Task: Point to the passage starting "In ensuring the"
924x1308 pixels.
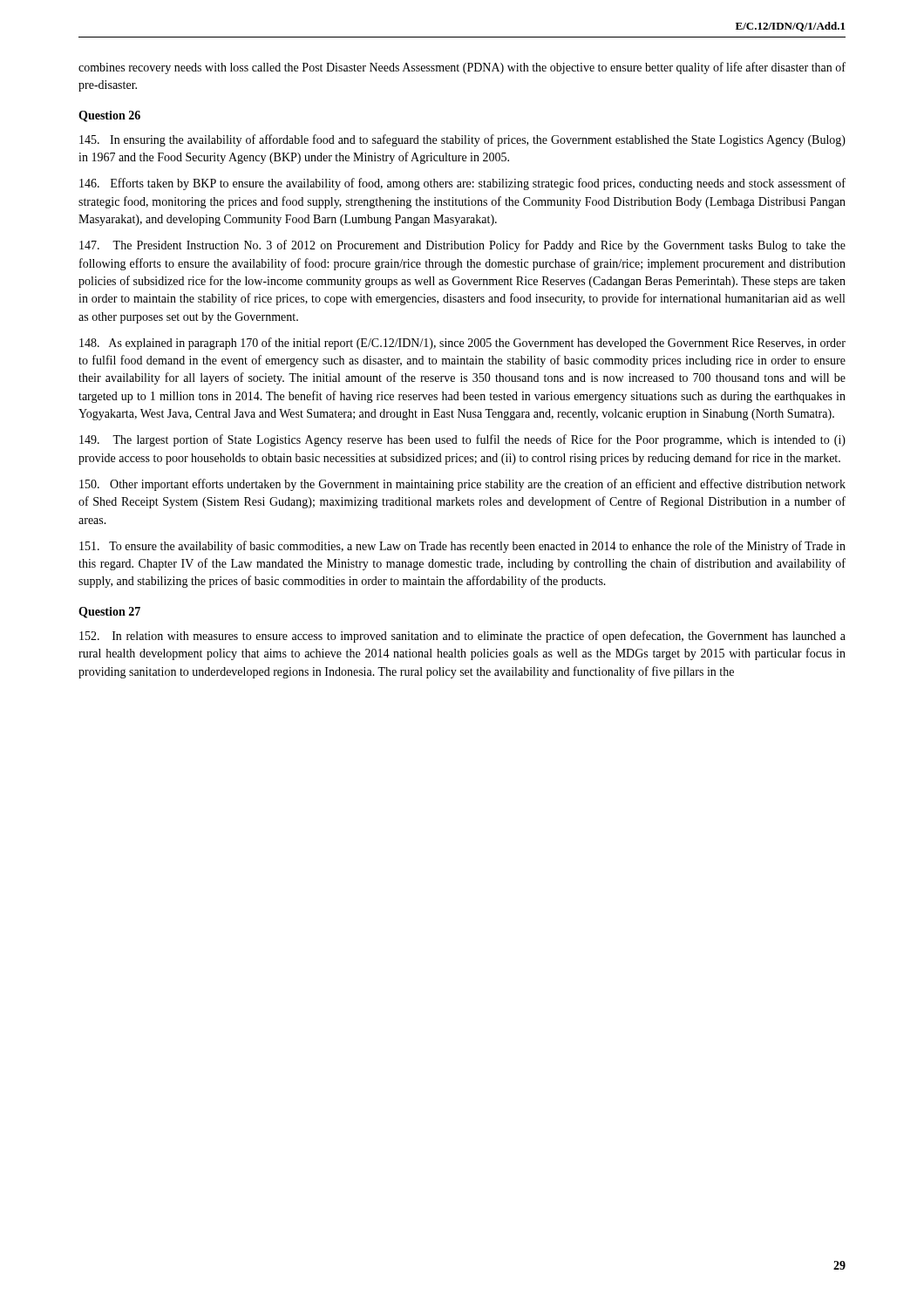Action: point(462,149)
